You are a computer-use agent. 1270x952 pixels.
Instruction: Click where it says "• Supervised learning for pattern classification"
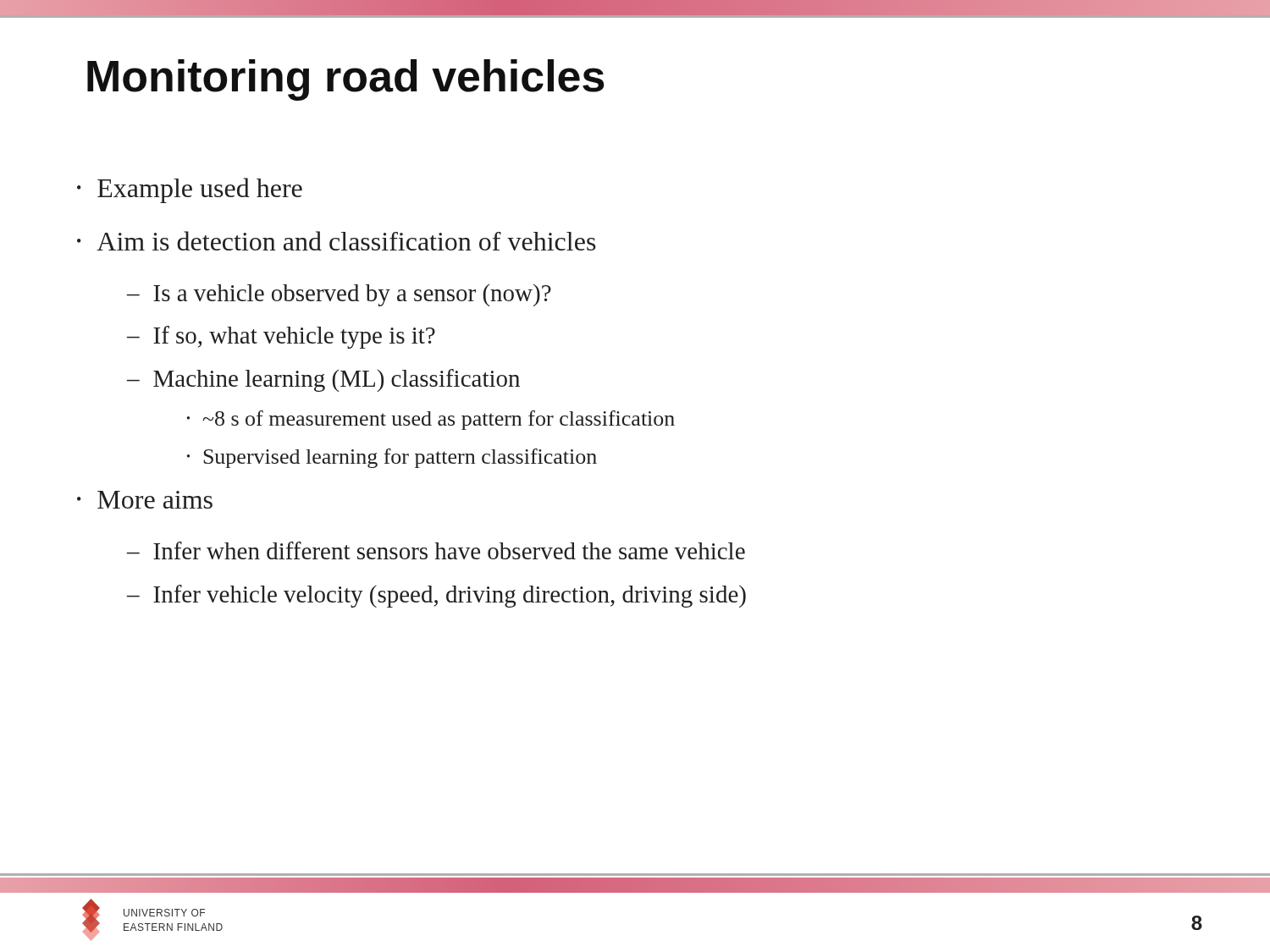392,457
